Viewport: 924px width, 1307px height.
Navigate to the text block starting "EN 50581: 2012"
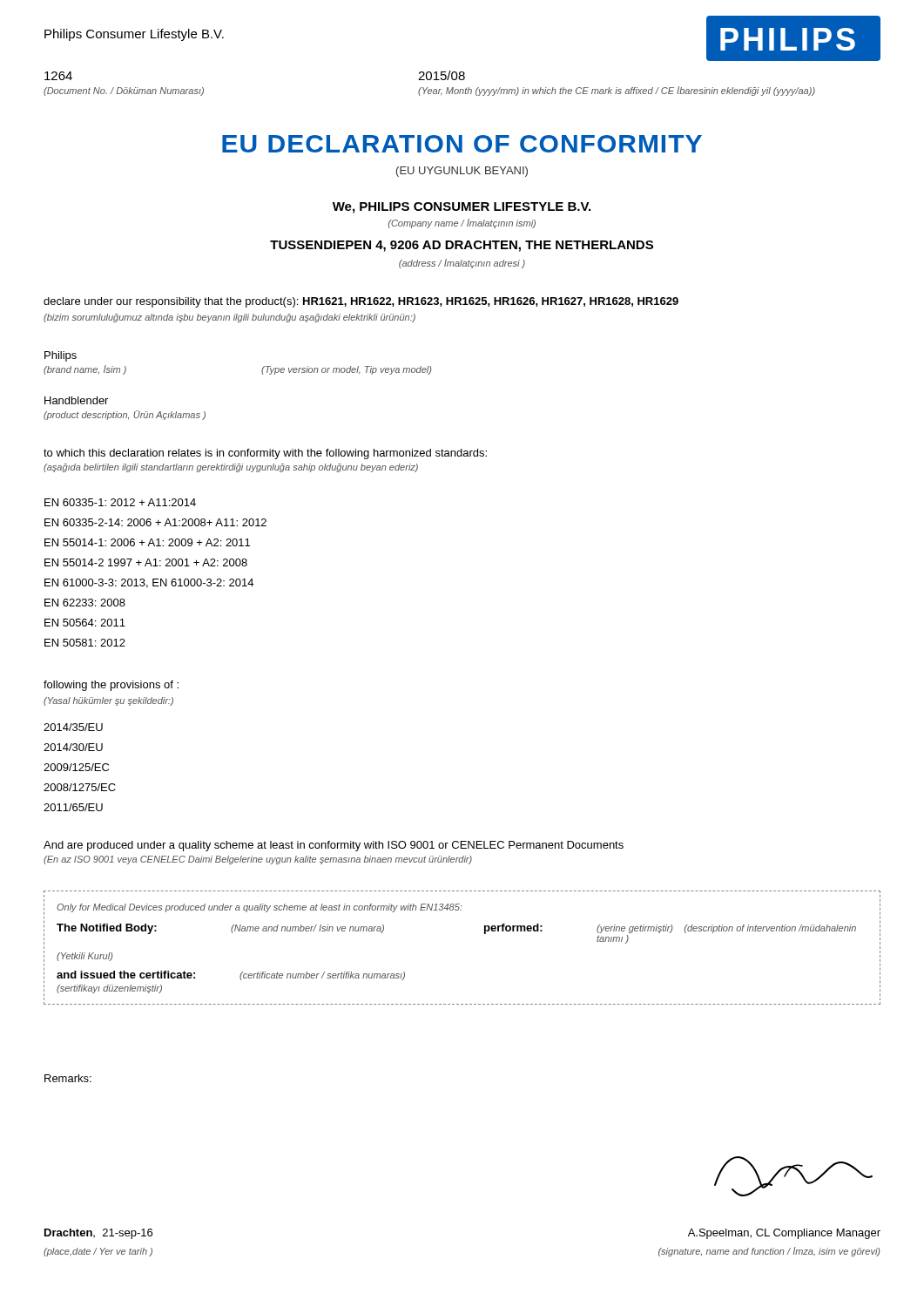[84, 643]
